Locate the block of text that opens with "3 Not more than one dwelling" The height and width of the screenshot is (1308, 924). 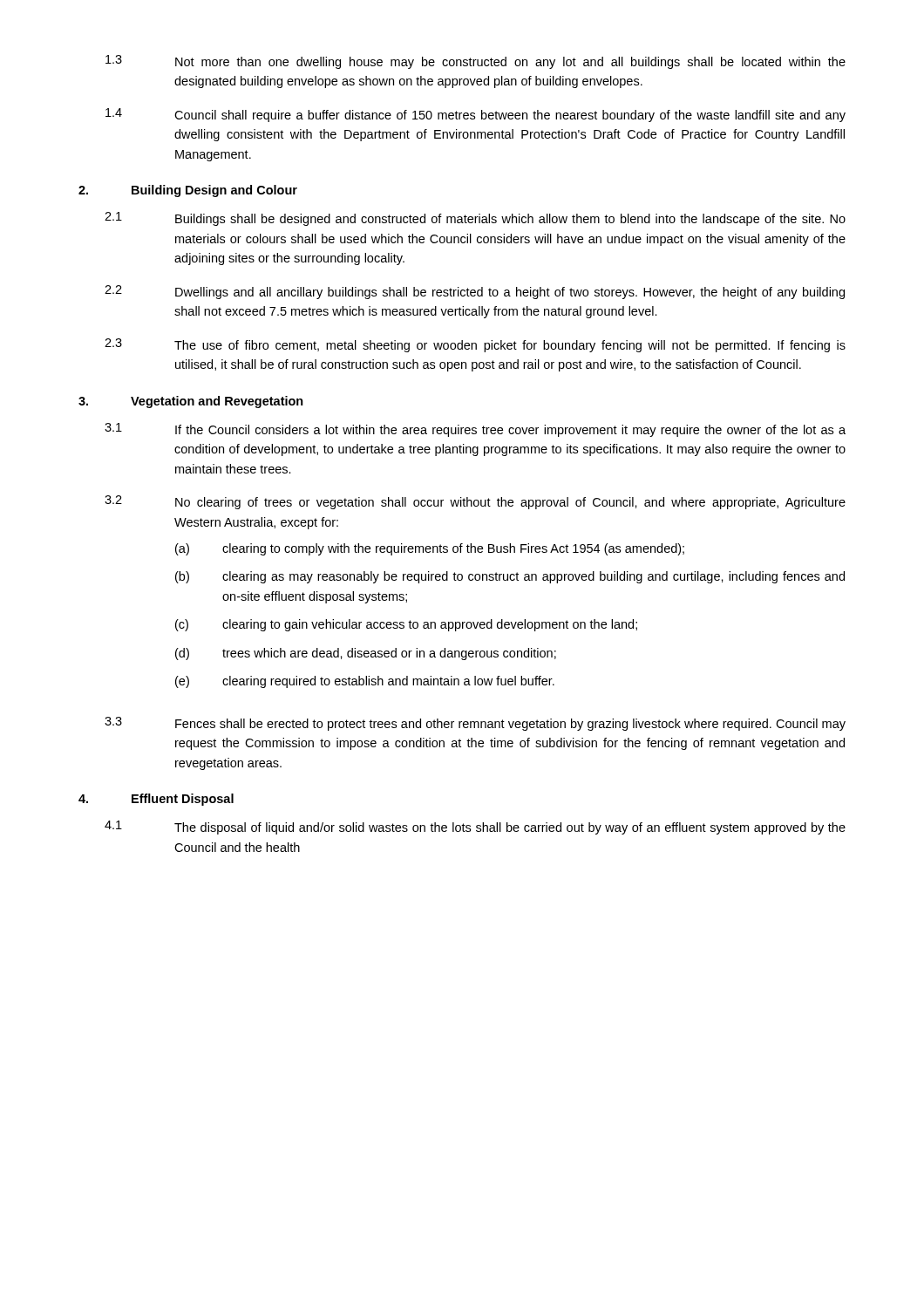pos(462,72)
